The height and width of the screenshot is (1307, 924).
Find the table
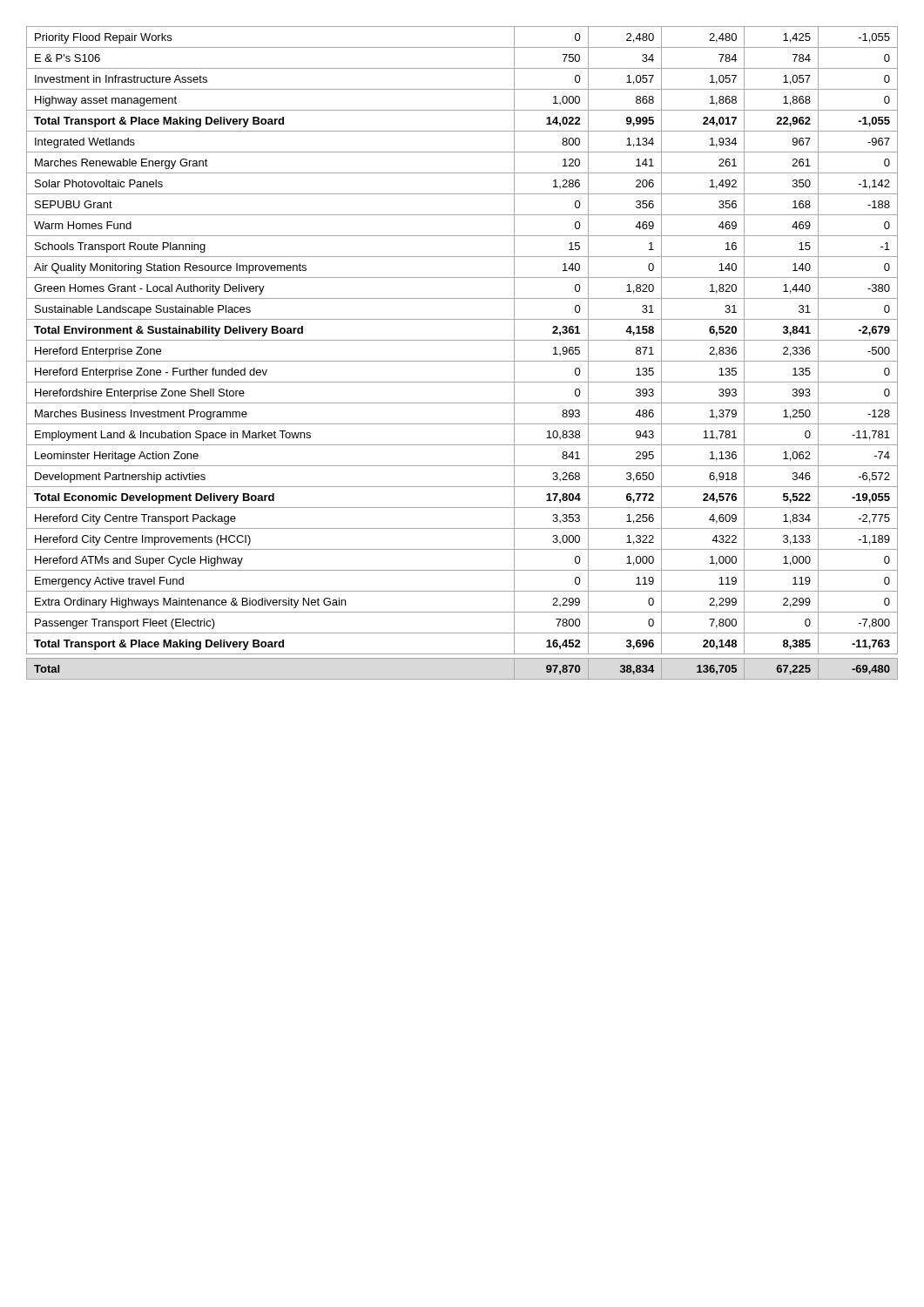coord(462,353)
